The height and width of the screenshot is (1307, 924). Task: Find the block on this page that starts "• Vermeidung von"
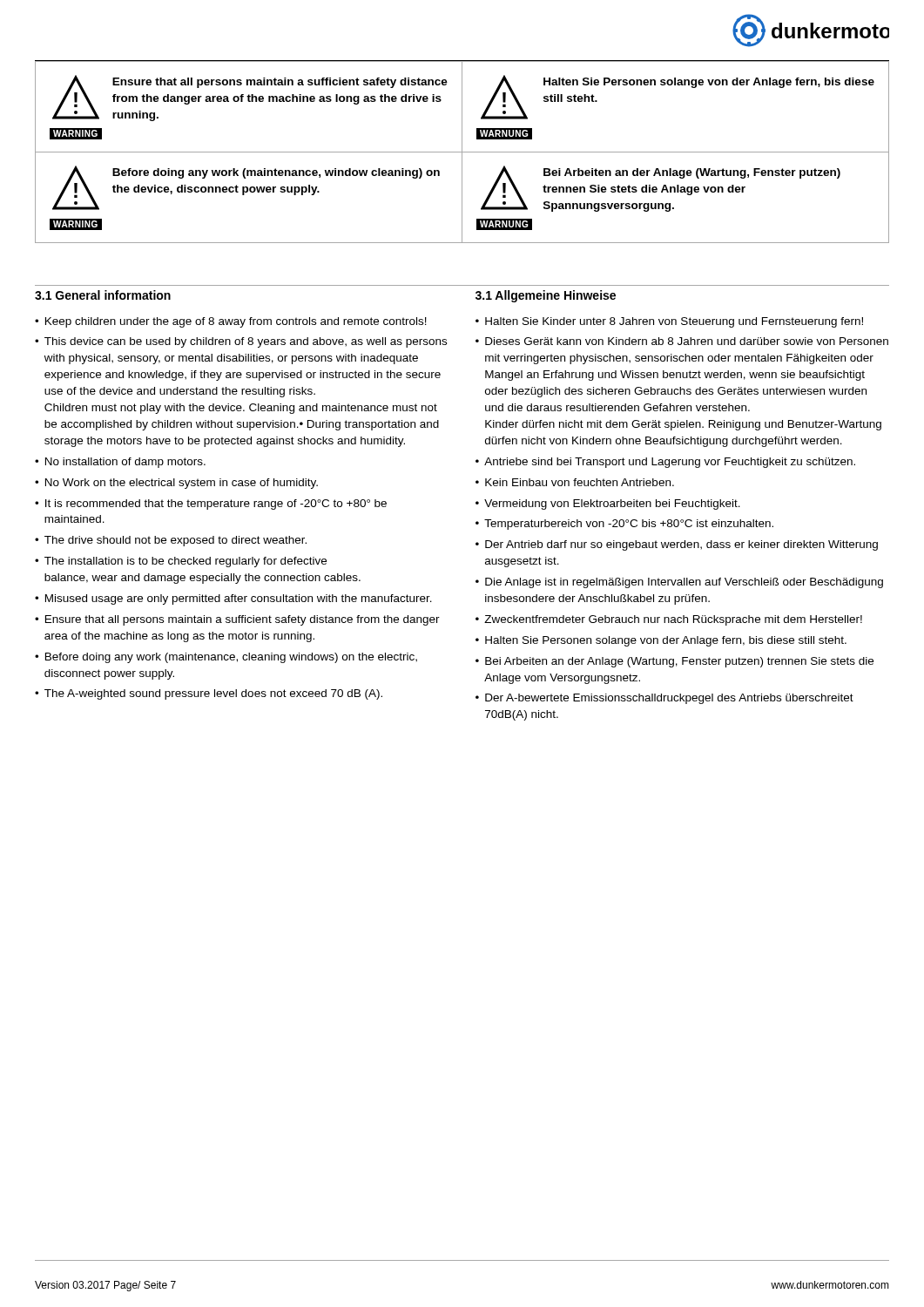[x=682, y=504]
